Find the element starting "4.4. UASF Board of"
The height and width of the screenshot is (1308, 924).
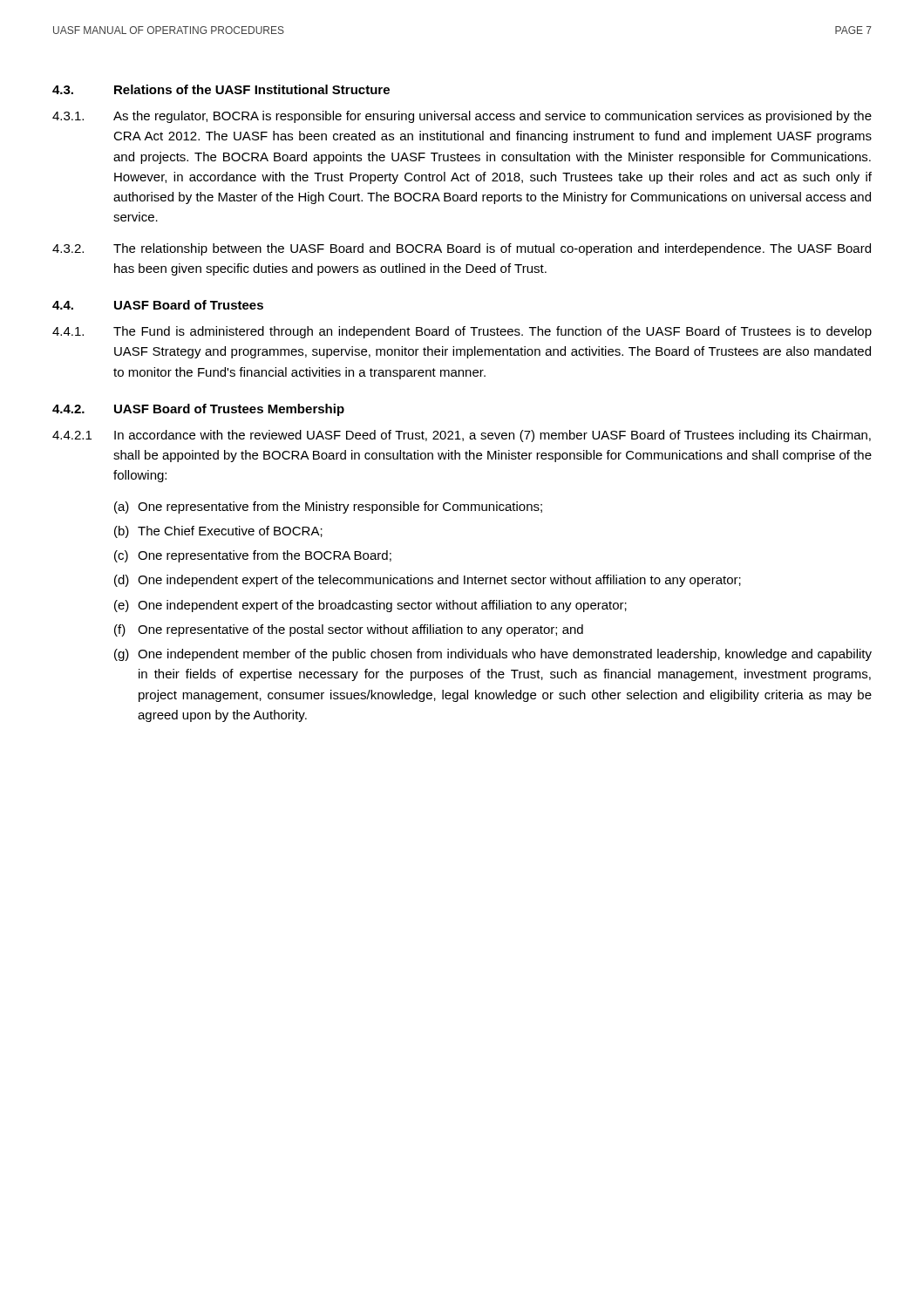[158, 305]
